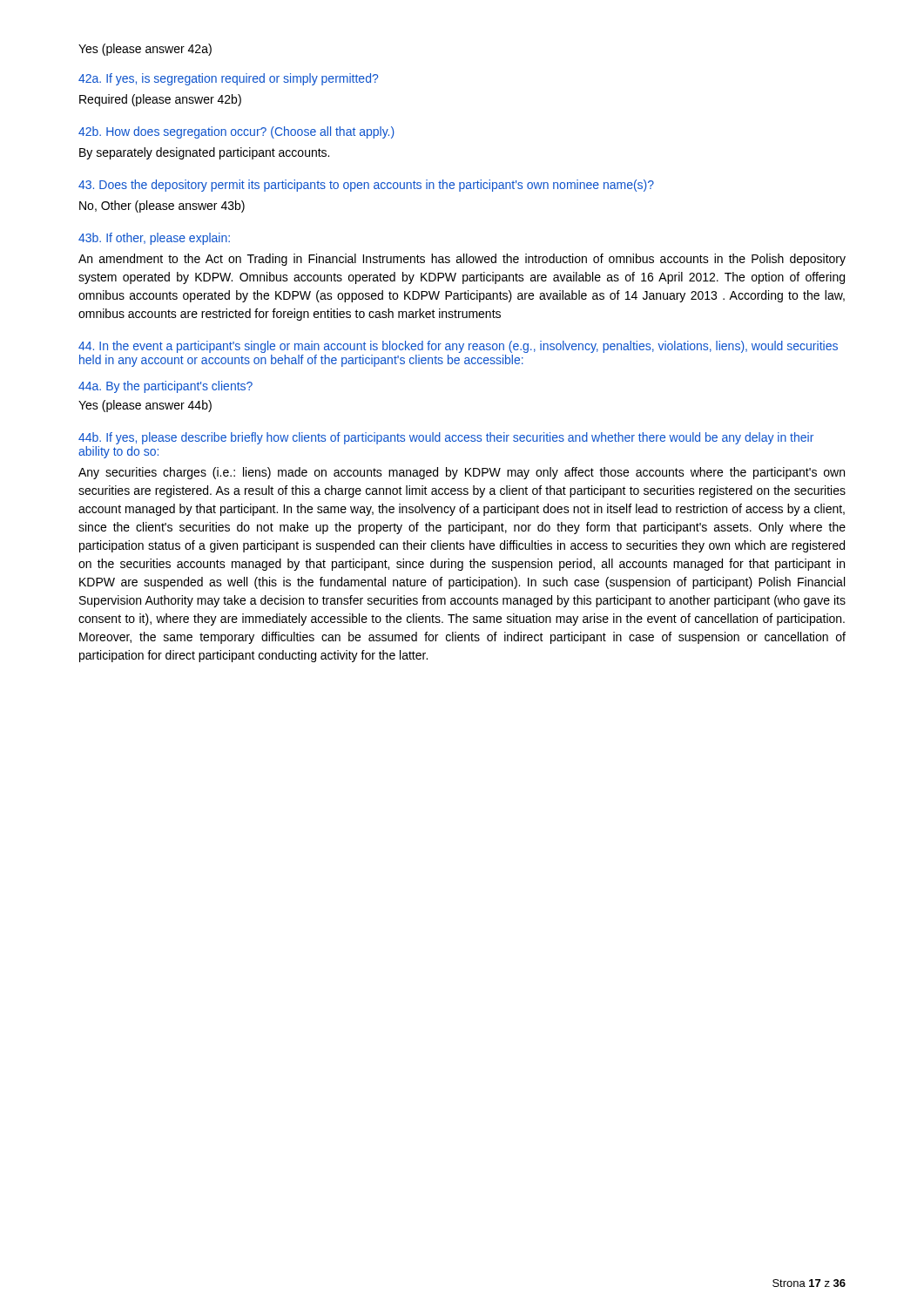Find the region starting "44a. By the participant's clients?"

point(166,386)
